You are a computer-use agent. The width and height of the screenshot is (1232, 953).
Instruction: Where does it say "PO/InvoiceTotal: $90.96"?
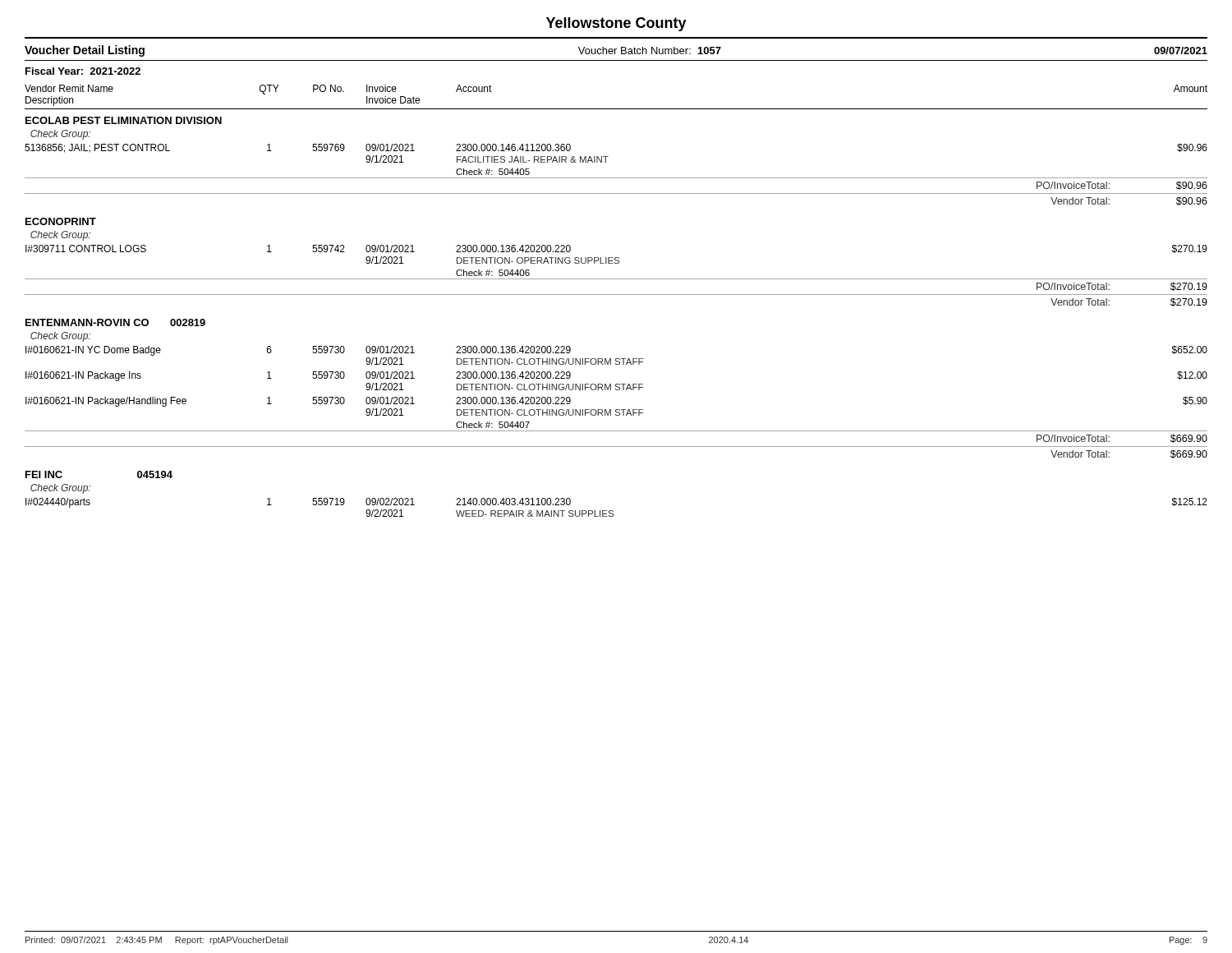(x=1122, y=186)
